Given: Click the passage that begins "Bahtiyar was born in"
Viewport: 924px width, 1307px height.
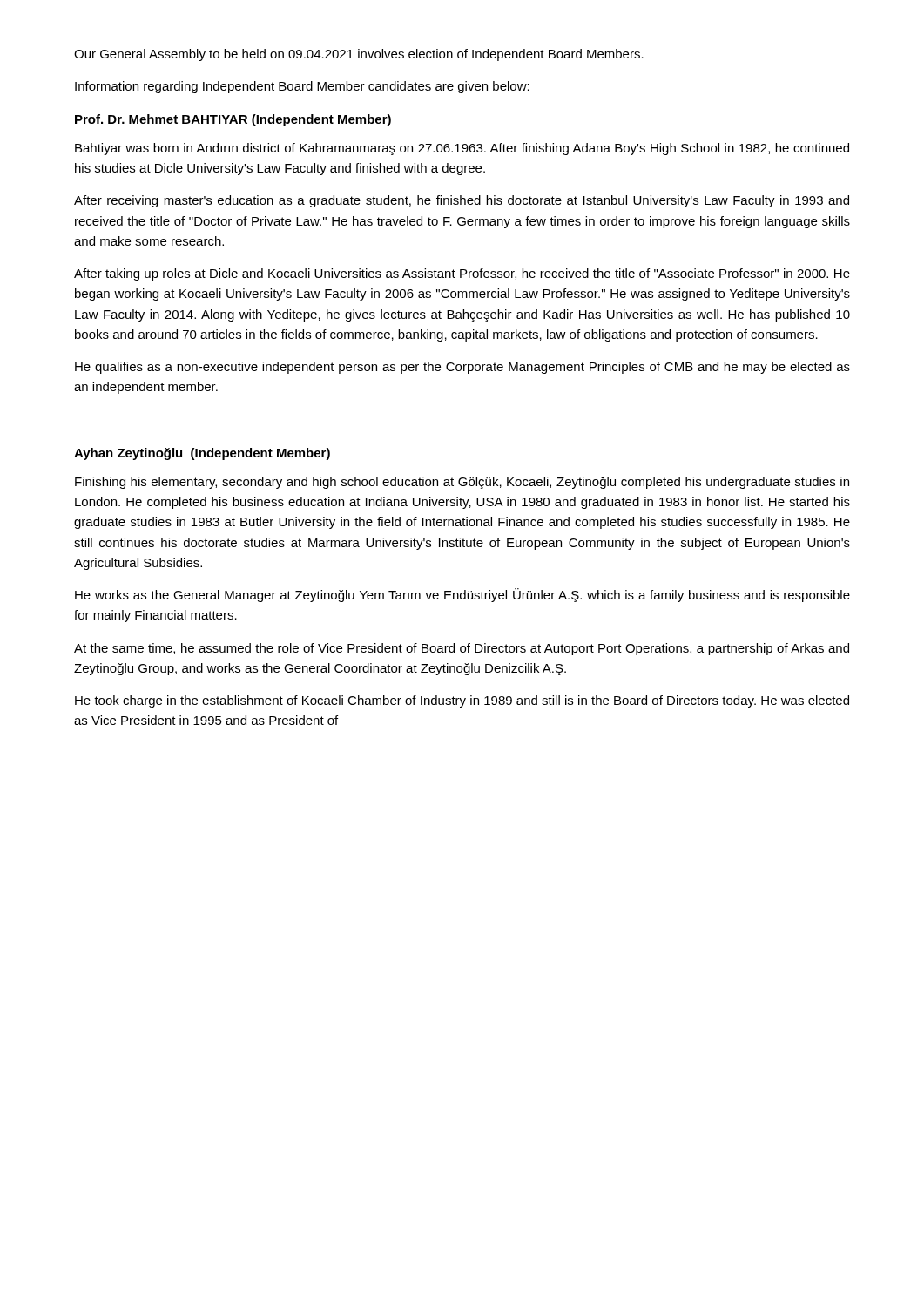Looking at the screenshot, I should point(462,158).
